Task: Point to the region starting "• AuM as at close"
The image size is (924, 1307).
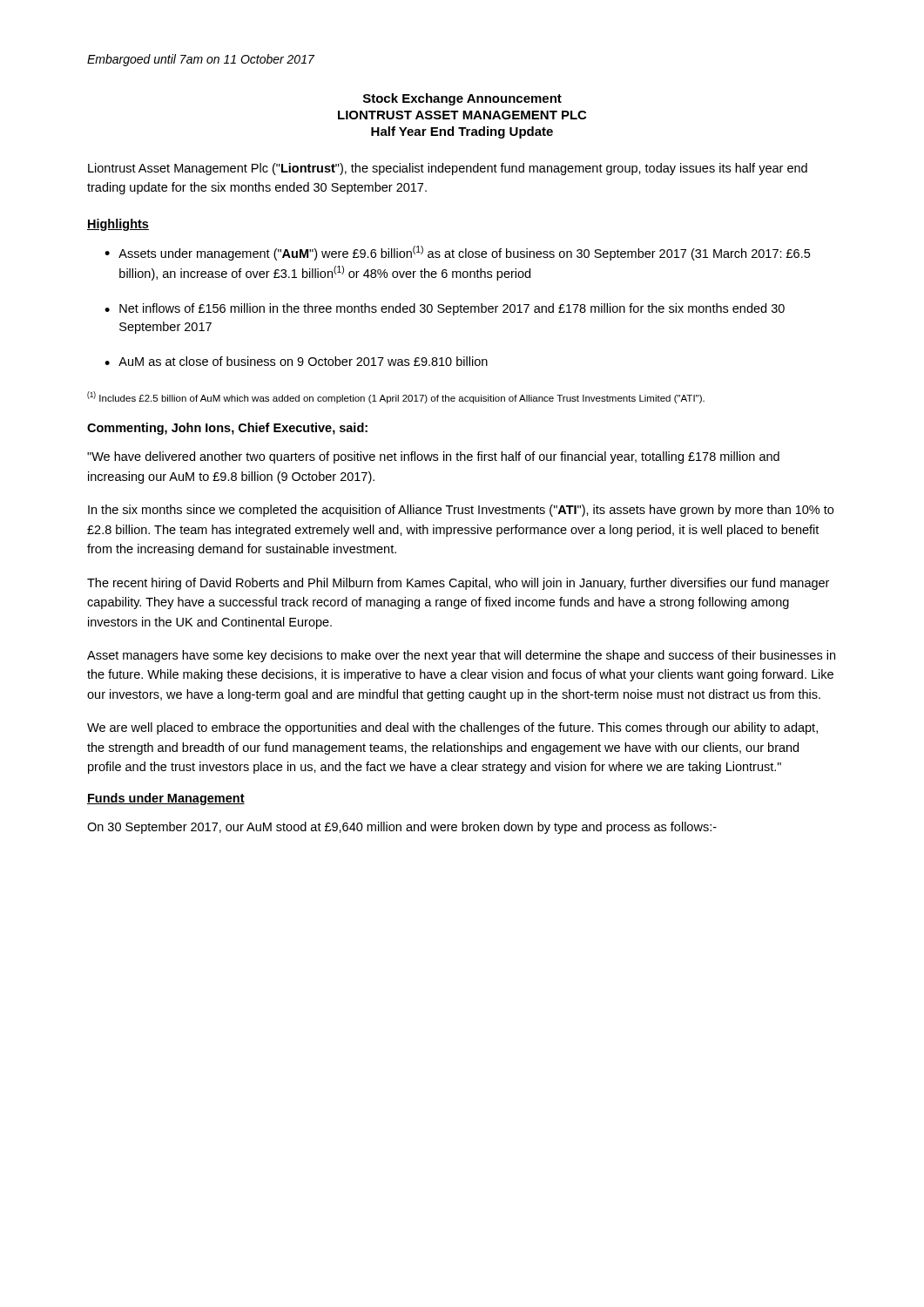Action: 471,364
